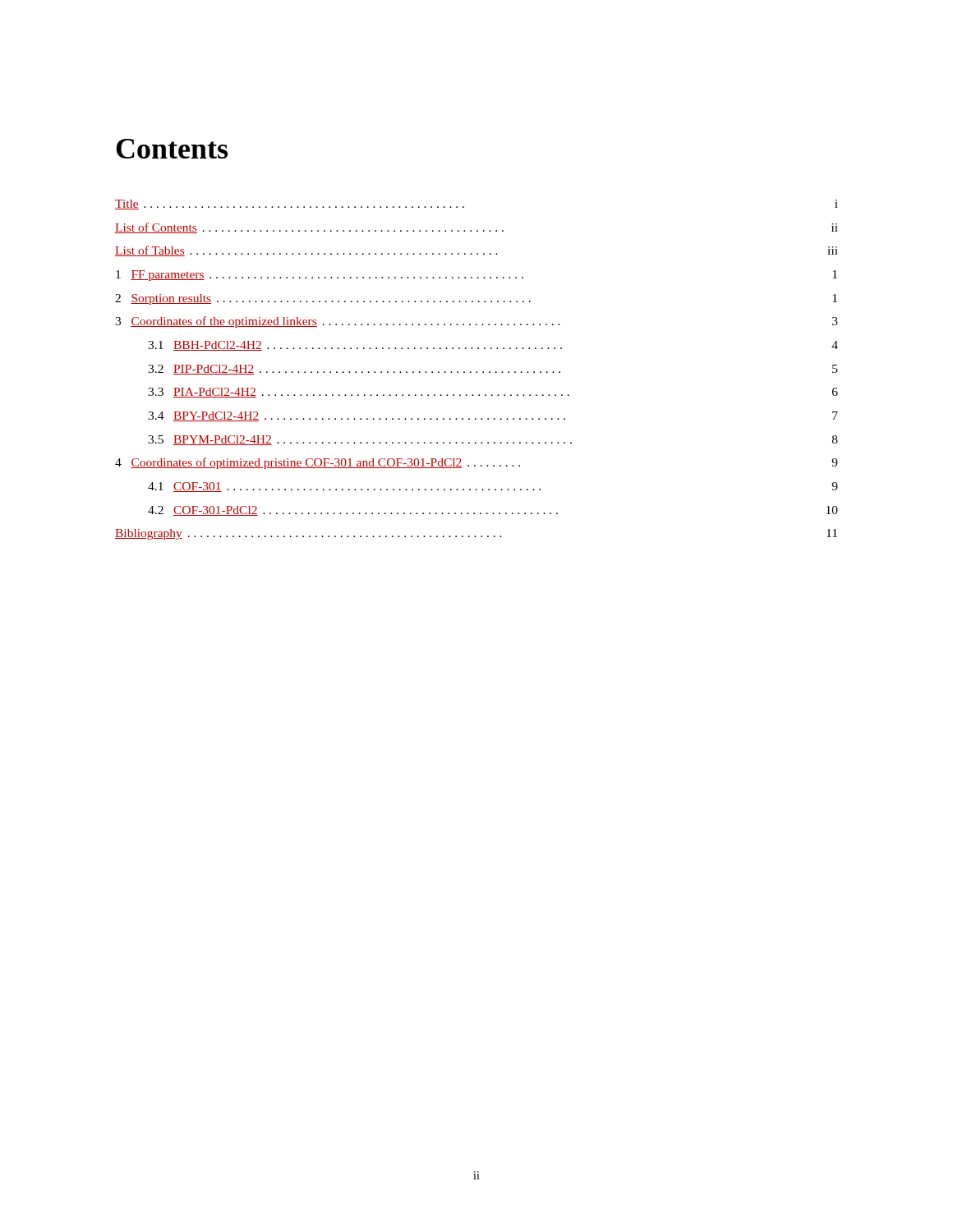Click on the list item containing "3 Coordinates of the optimized linkers ."
Viewport: 953px width, 1232px height.
point(476,322)
